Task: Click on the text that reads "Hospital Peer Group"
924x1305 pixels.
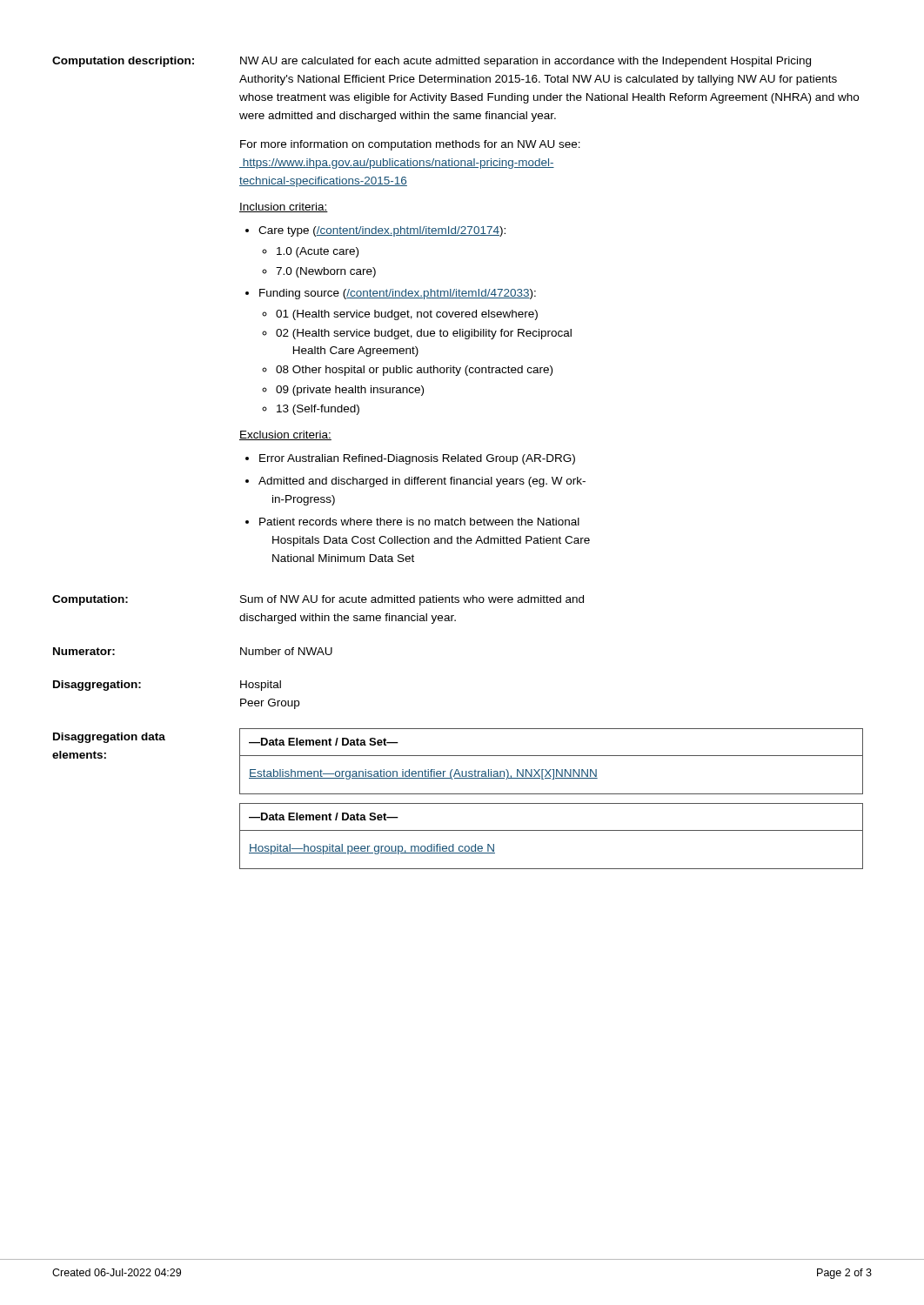Action: (270, 694)
